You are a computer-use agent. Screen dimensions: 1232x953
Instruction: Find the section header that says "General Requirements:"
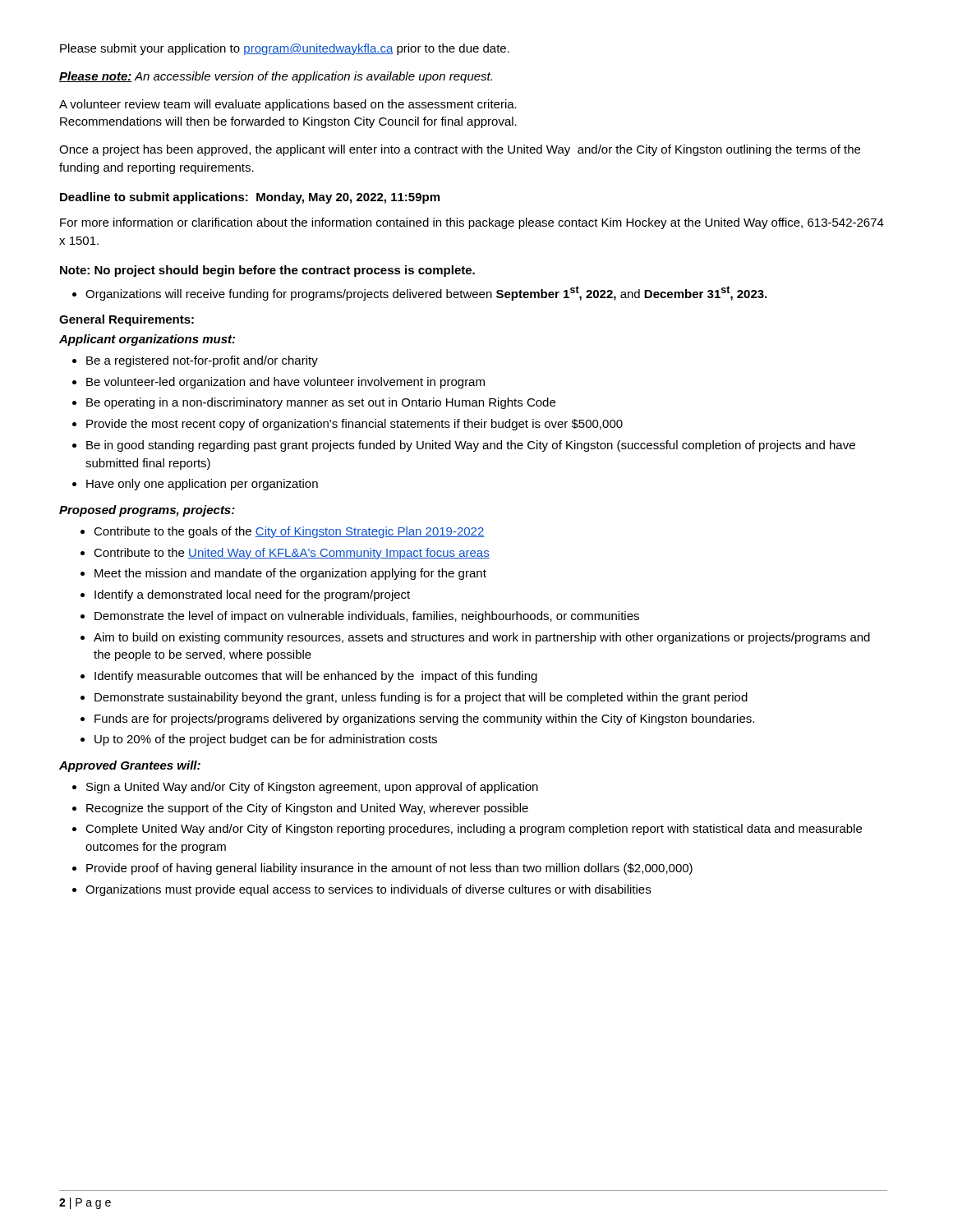[127, 319]
